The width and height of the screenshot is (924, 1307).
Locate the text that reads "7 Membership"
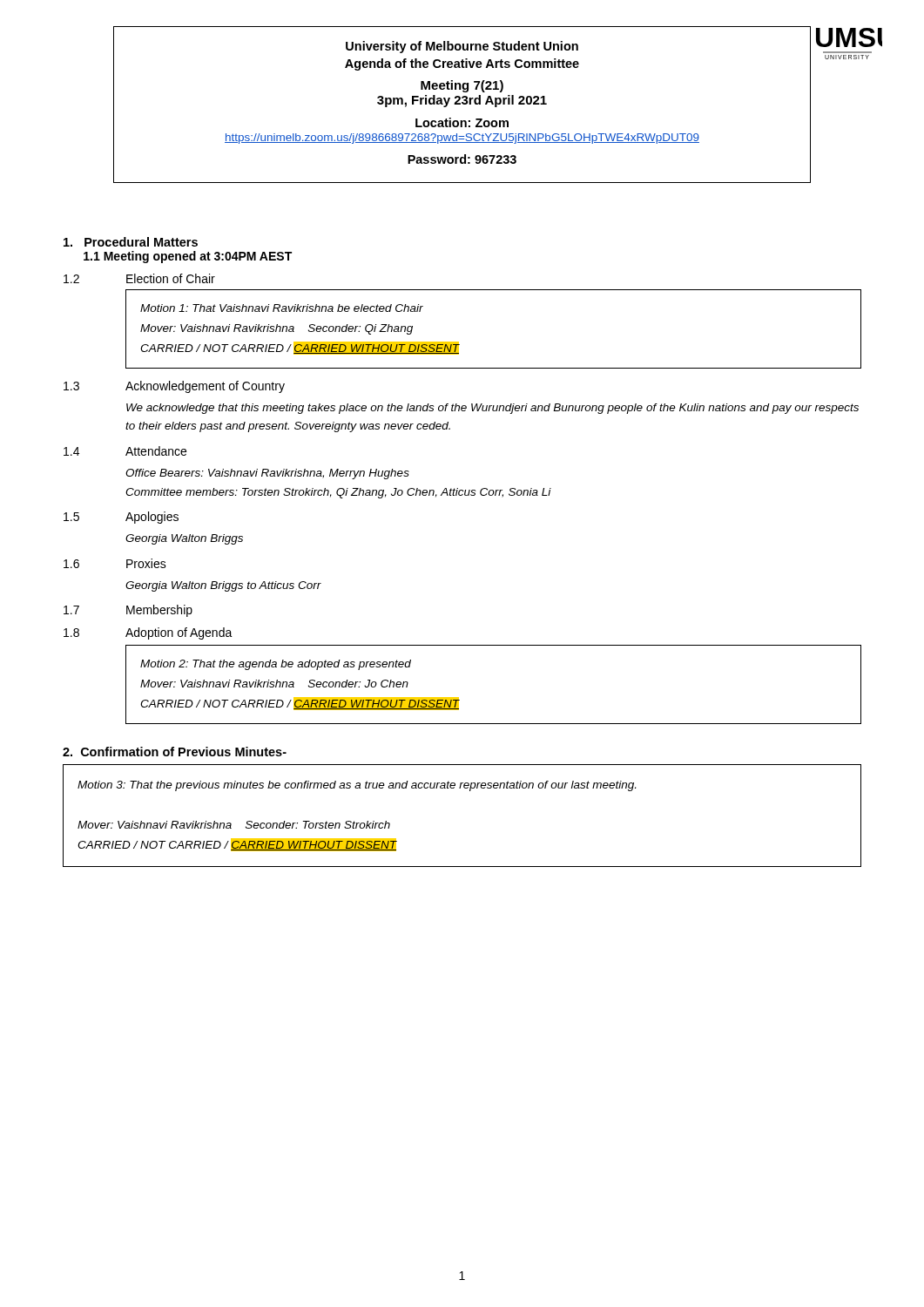(128, 611)
